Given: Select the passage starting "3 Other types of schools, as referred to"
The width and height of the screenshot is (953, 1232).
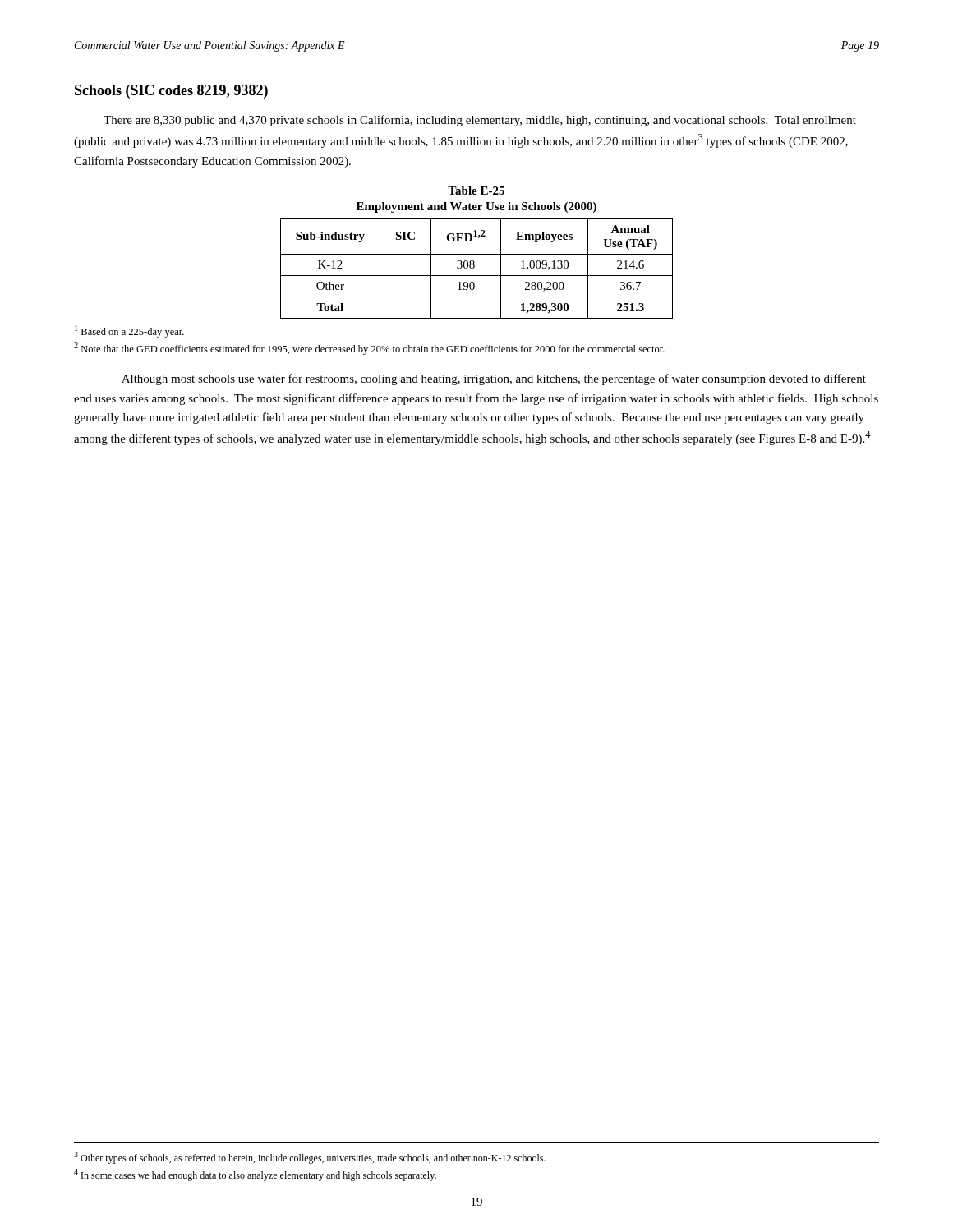Looking at the screenshot, I should [x=476, y=1165].
